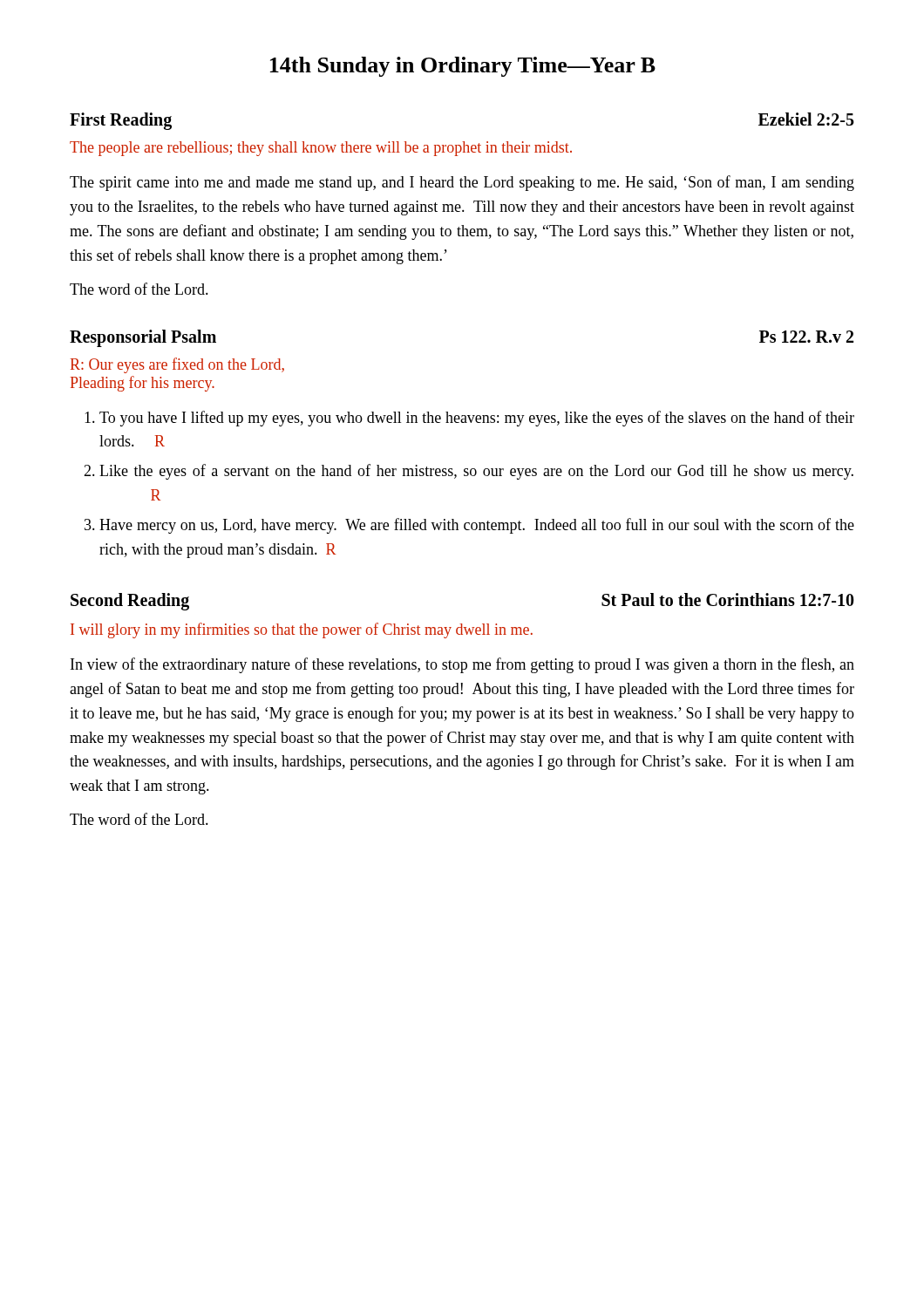Find "14th Sunday in Ordinary Time—Year B" on this page

coord(462,65)
